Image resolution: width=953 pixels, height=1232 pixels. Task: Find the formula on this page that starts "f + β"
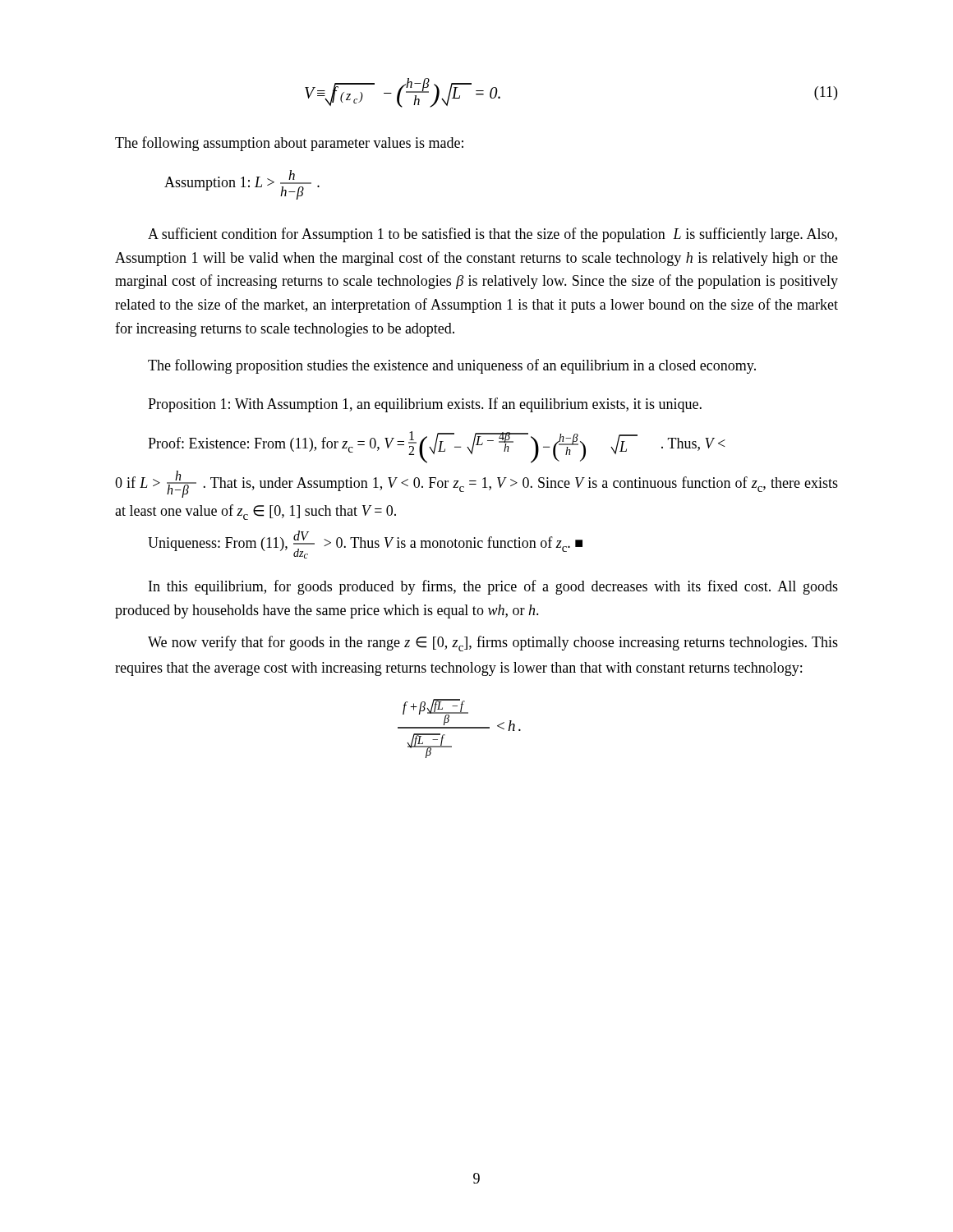pos(476,726)
